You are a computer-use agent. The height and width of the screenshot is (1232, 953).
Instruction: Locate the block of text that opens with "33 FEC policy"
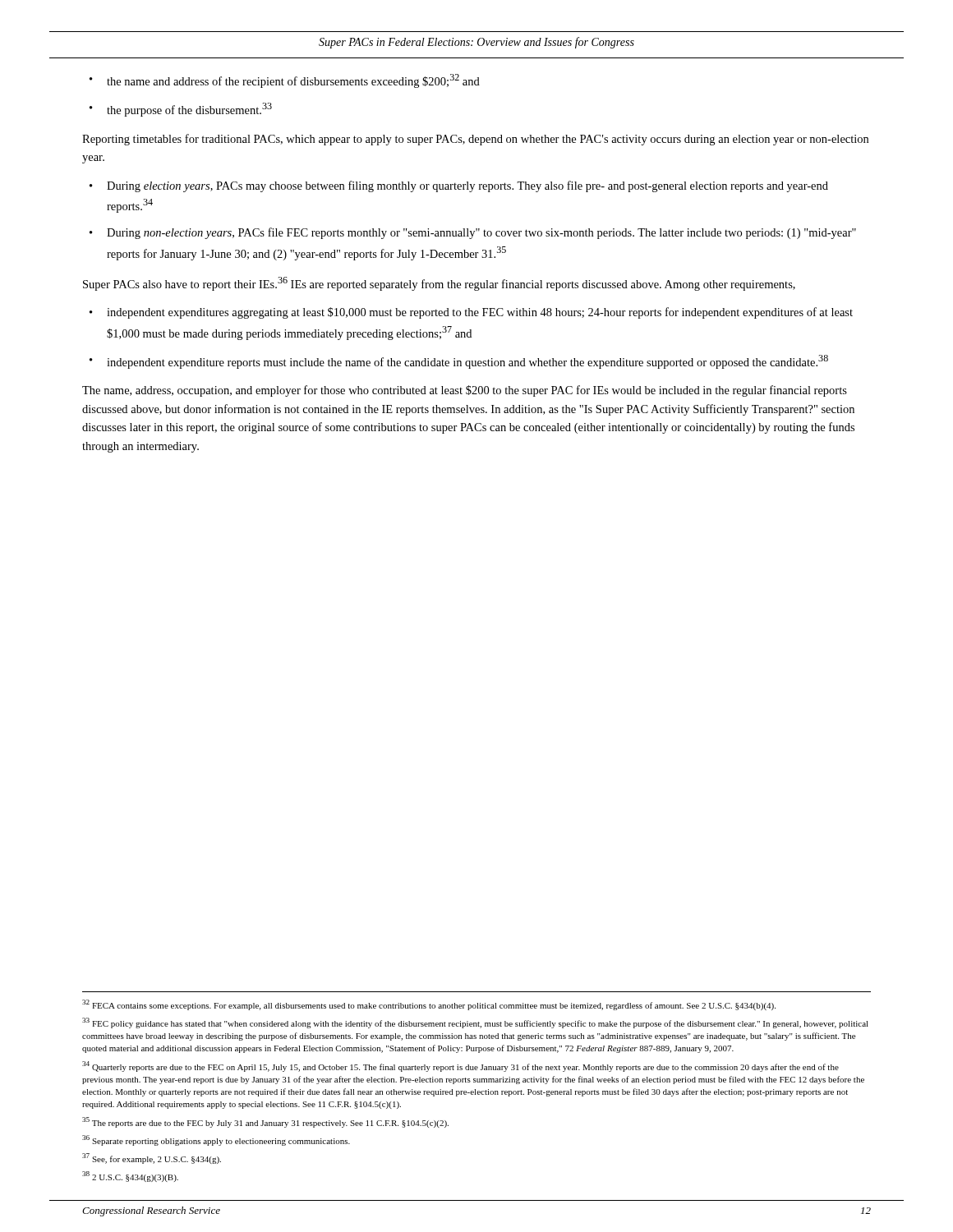coord(475,1034)
